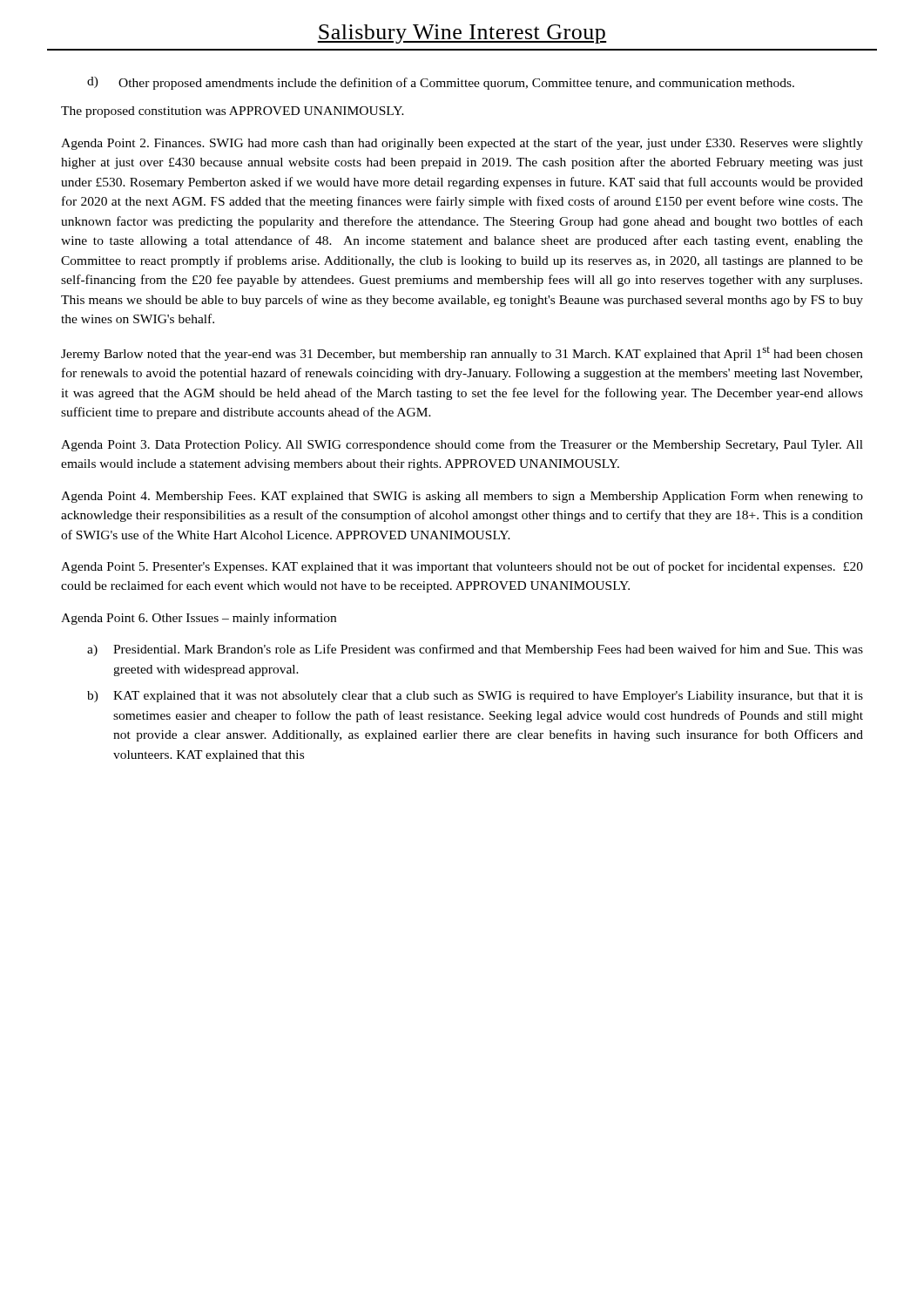Locate the region starting "Agenda Point 3. Data Protection Policy. All SWIG"
The height and width of the screenshot is (1307, 924).
[462, 453]
